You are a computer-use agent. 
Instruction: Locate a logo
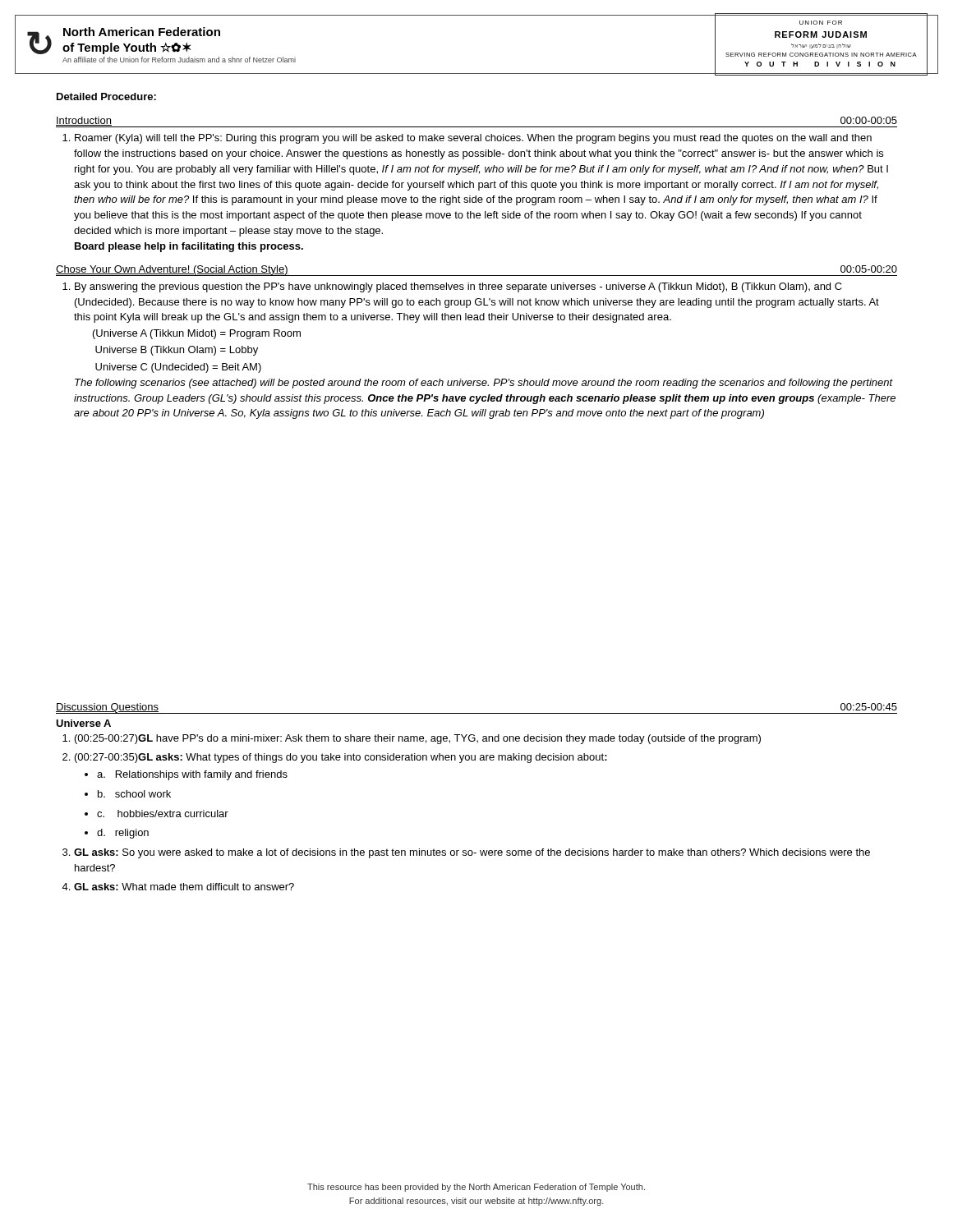point(476,44)
